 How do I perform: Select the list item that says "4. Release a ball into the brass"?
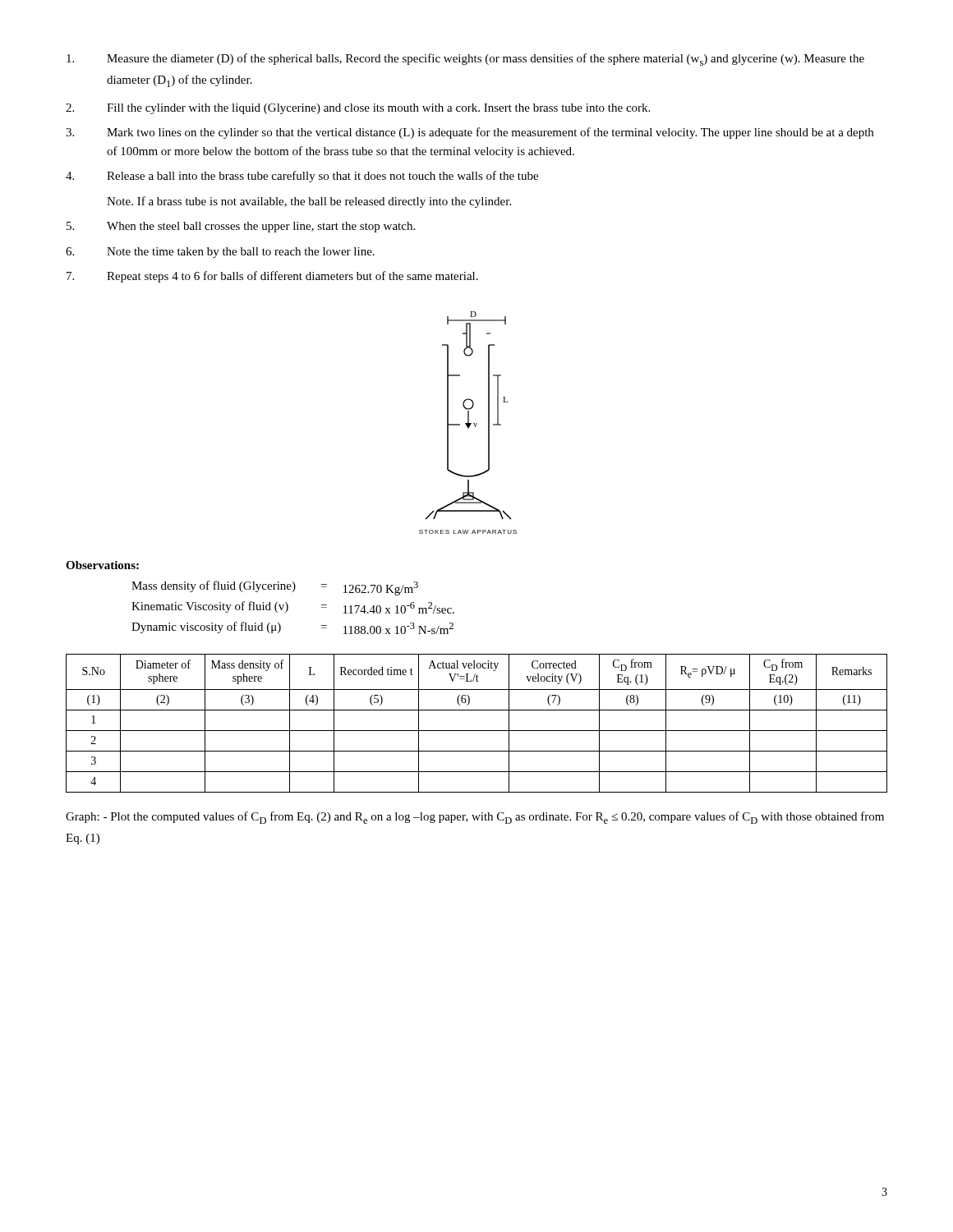pyautogui.click(x=476, y=176)
